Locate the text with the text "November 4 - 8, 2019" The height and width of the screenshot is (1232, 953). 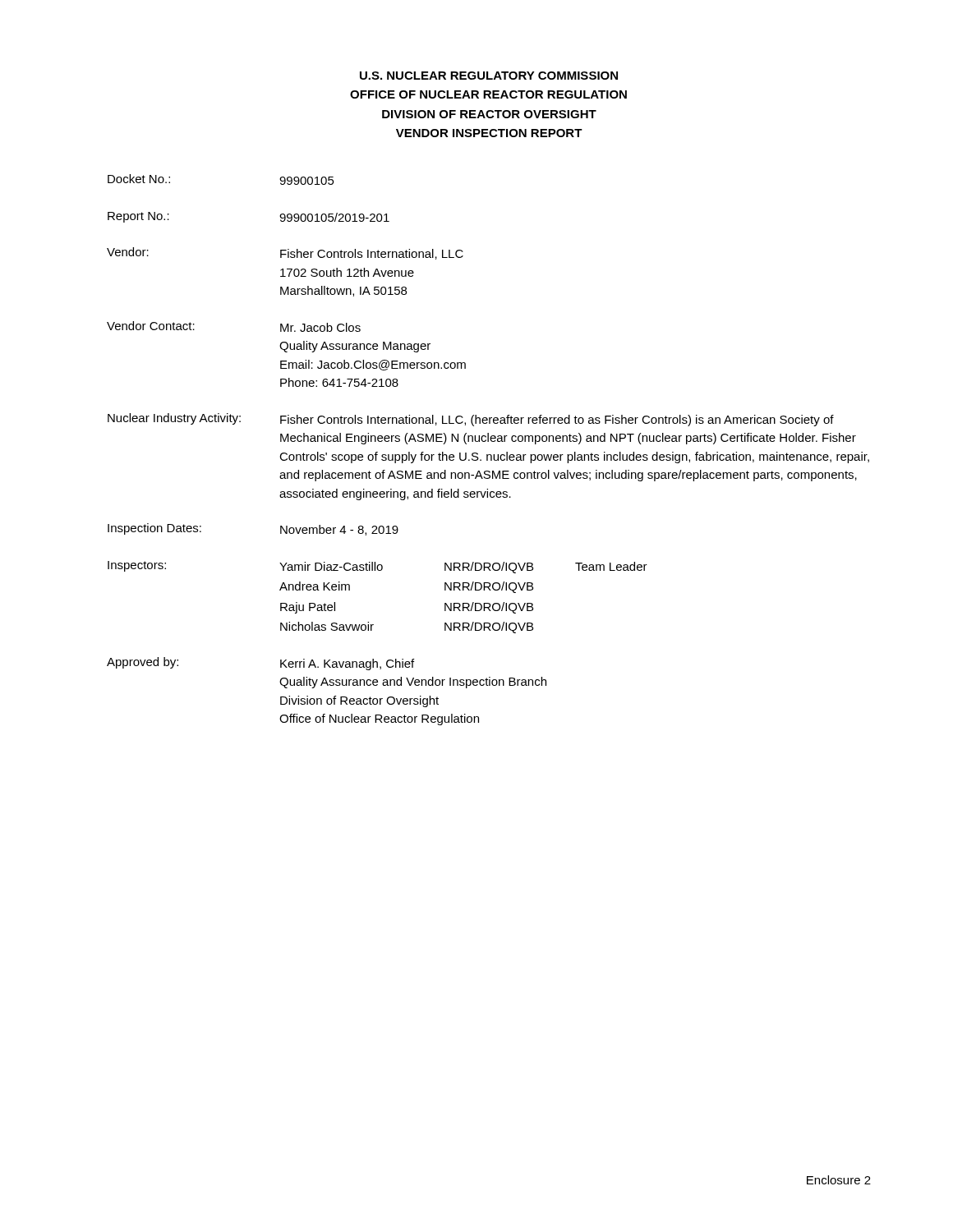[339, 529]
